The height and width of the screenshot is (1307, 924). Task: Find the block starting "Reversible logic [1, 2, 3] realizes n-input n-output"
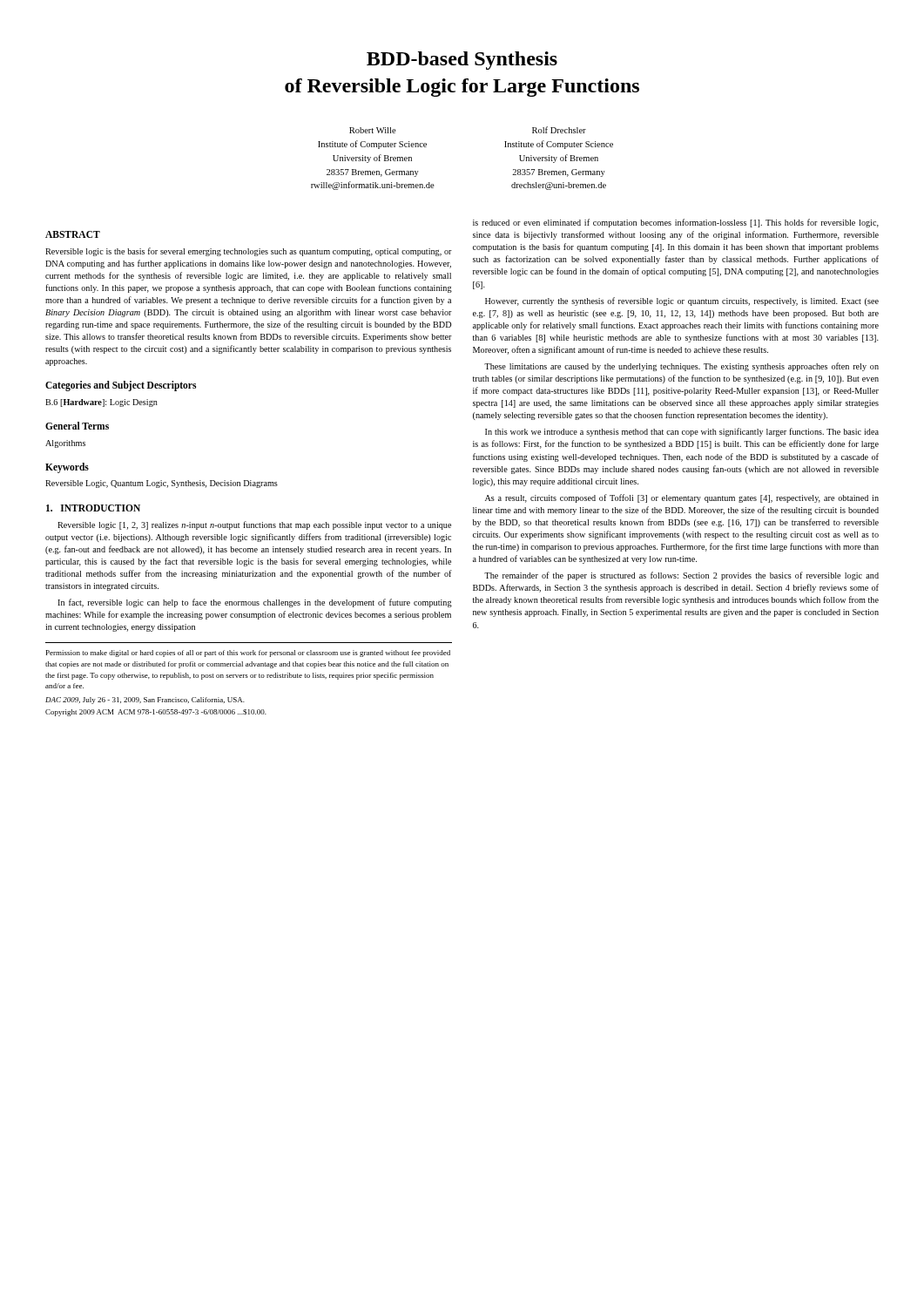tap(248, 576)
